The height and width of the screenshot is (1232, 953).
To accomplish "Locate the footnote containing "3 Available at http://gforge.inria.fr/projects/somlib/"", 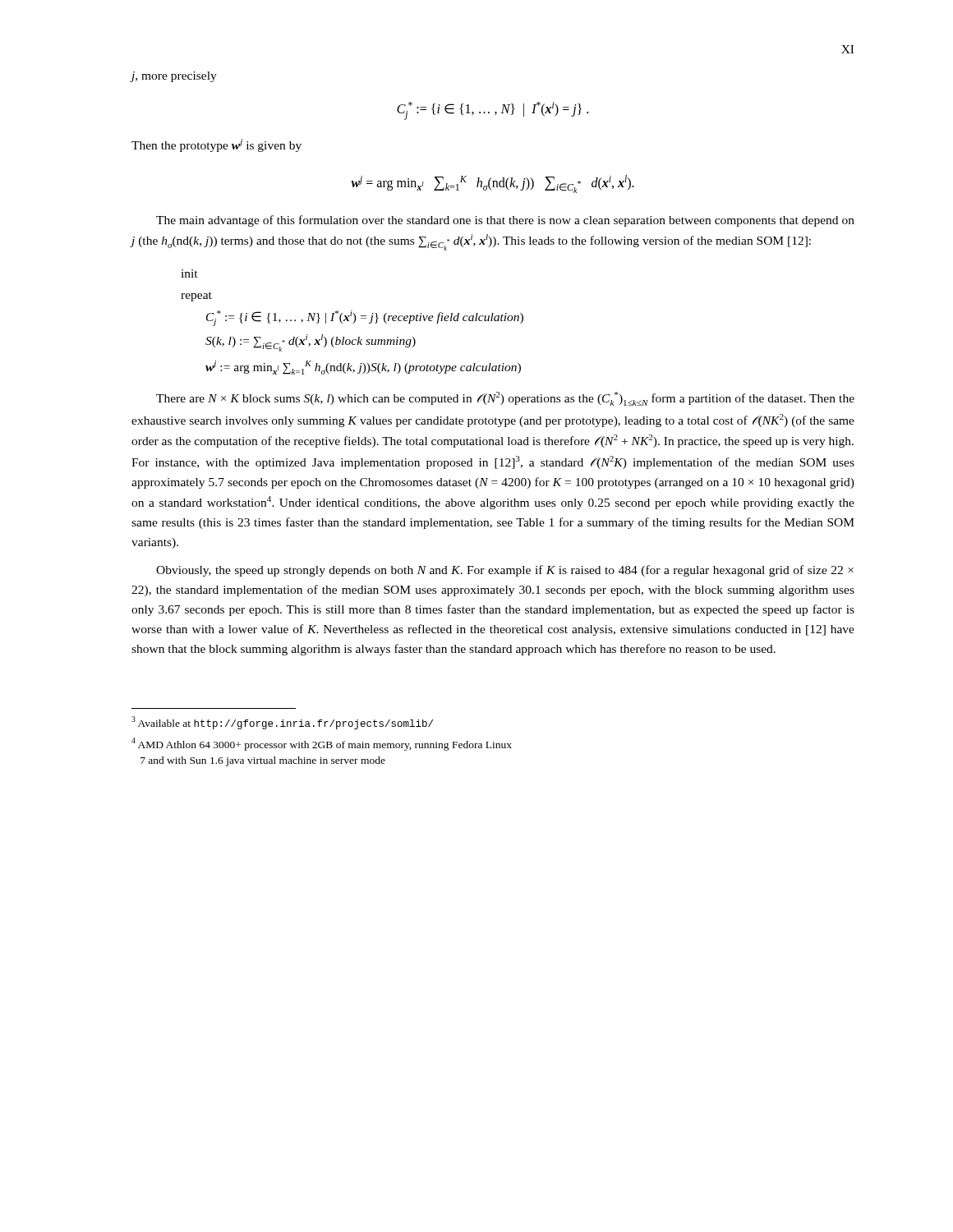I will (x=283, y=722).
